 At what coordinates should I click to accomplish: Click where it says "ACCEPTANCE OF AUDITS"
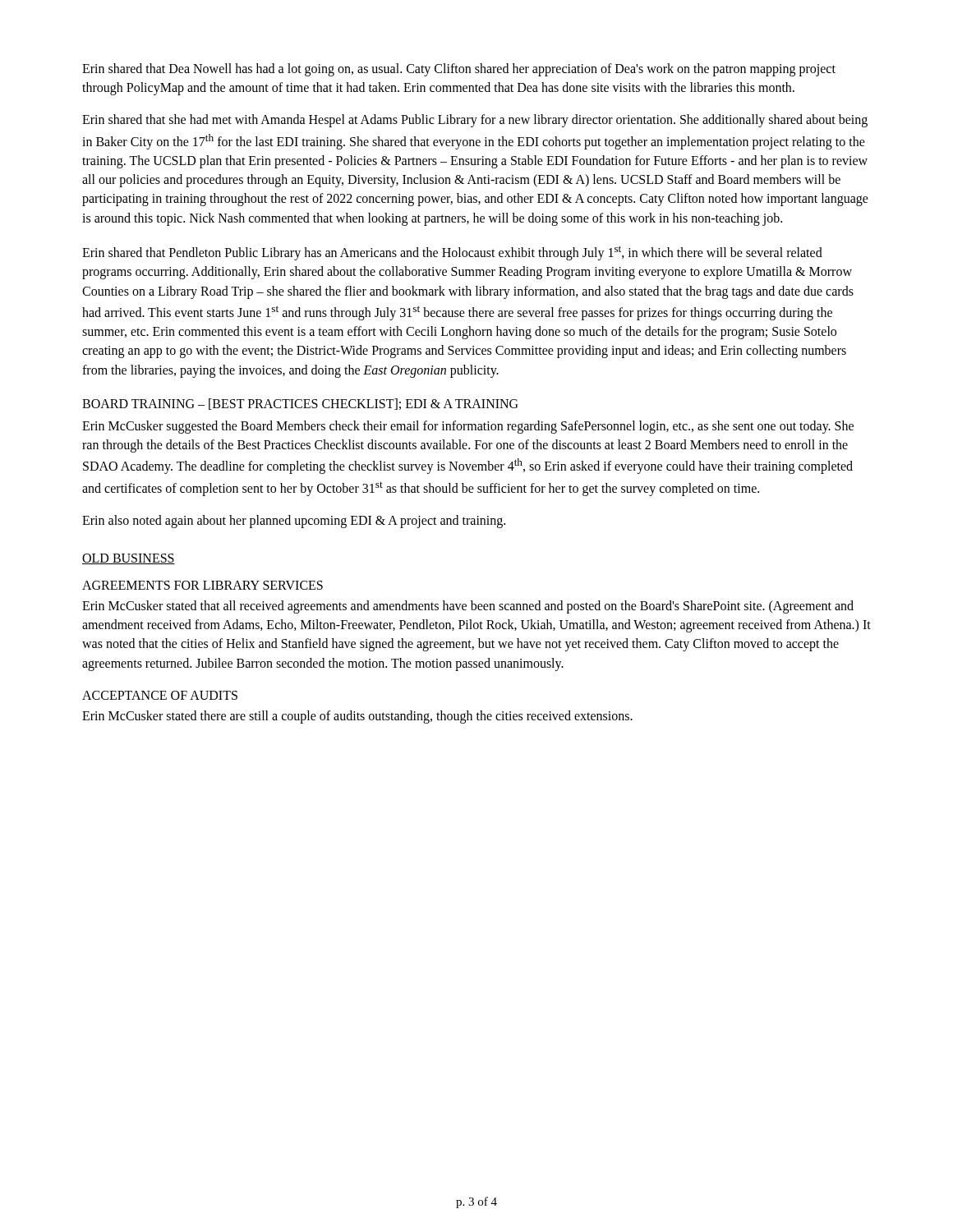point(160,695)
